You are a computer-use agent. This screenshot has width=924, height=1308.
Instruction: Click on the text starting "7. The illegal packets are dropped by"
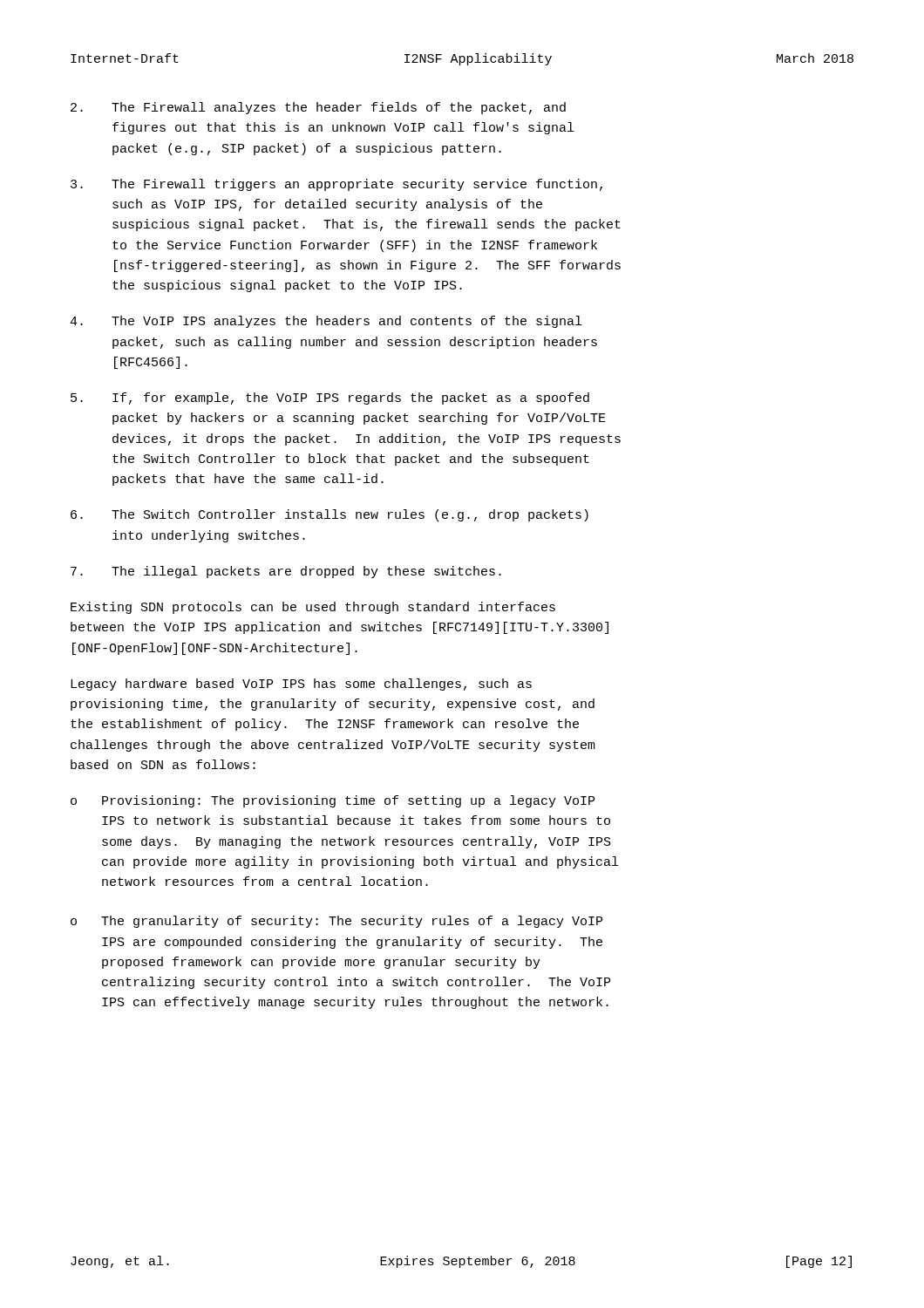[462, 572]
